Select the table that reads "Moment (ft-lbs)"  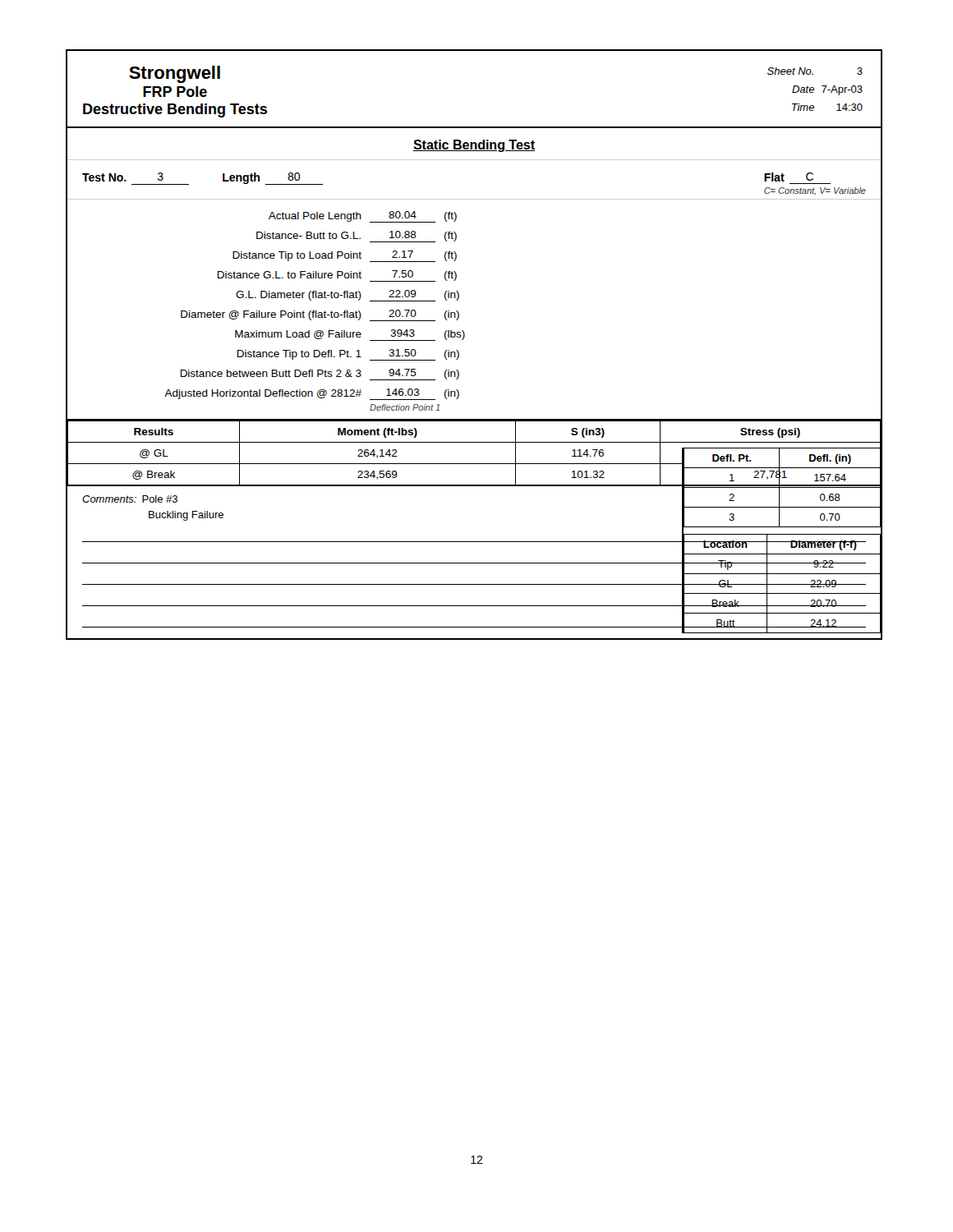coord(474,452)
